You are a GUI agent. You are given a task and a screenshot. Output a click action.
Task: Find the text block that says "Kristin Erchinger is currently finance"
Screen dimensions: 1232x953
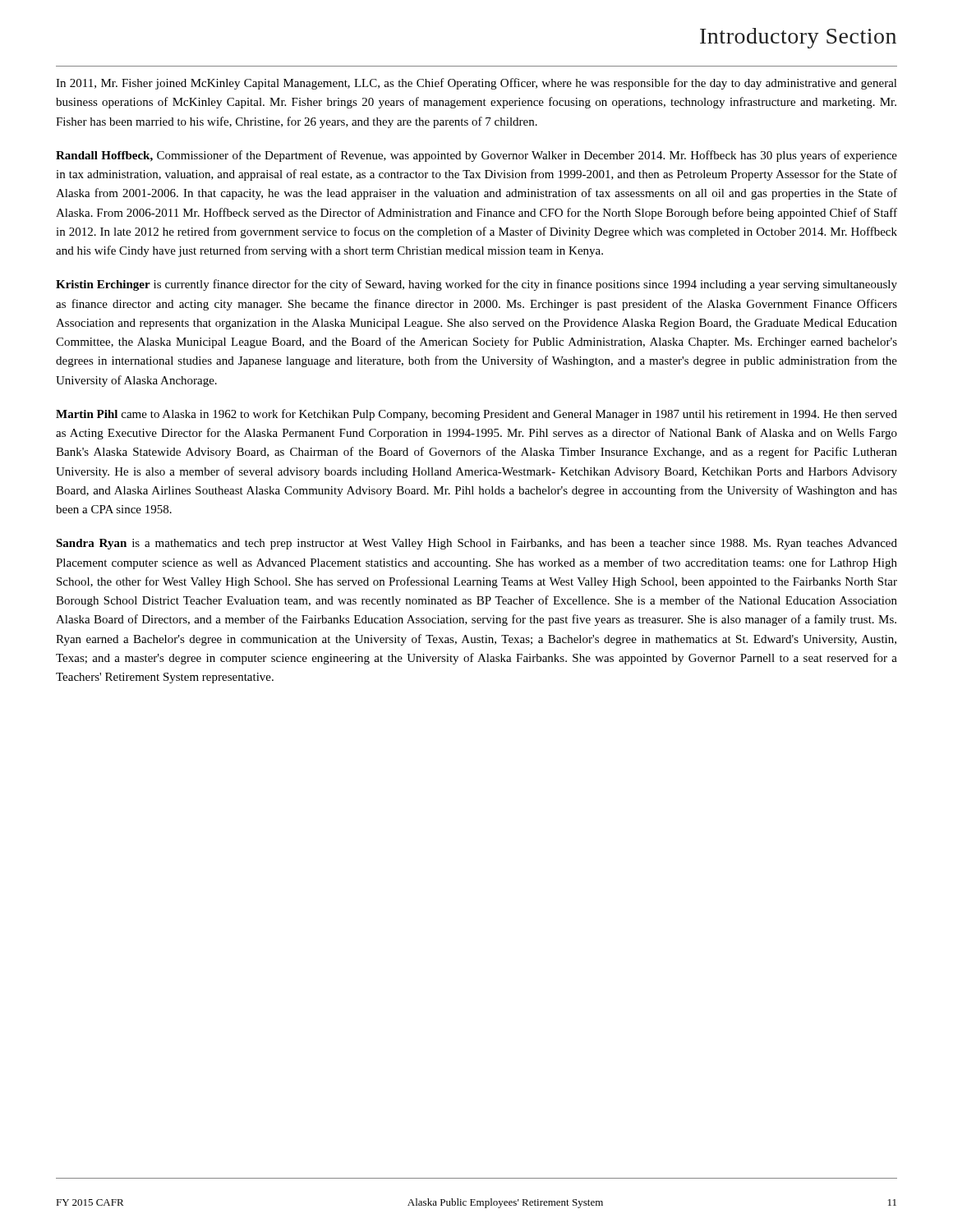tap(476, 332)
